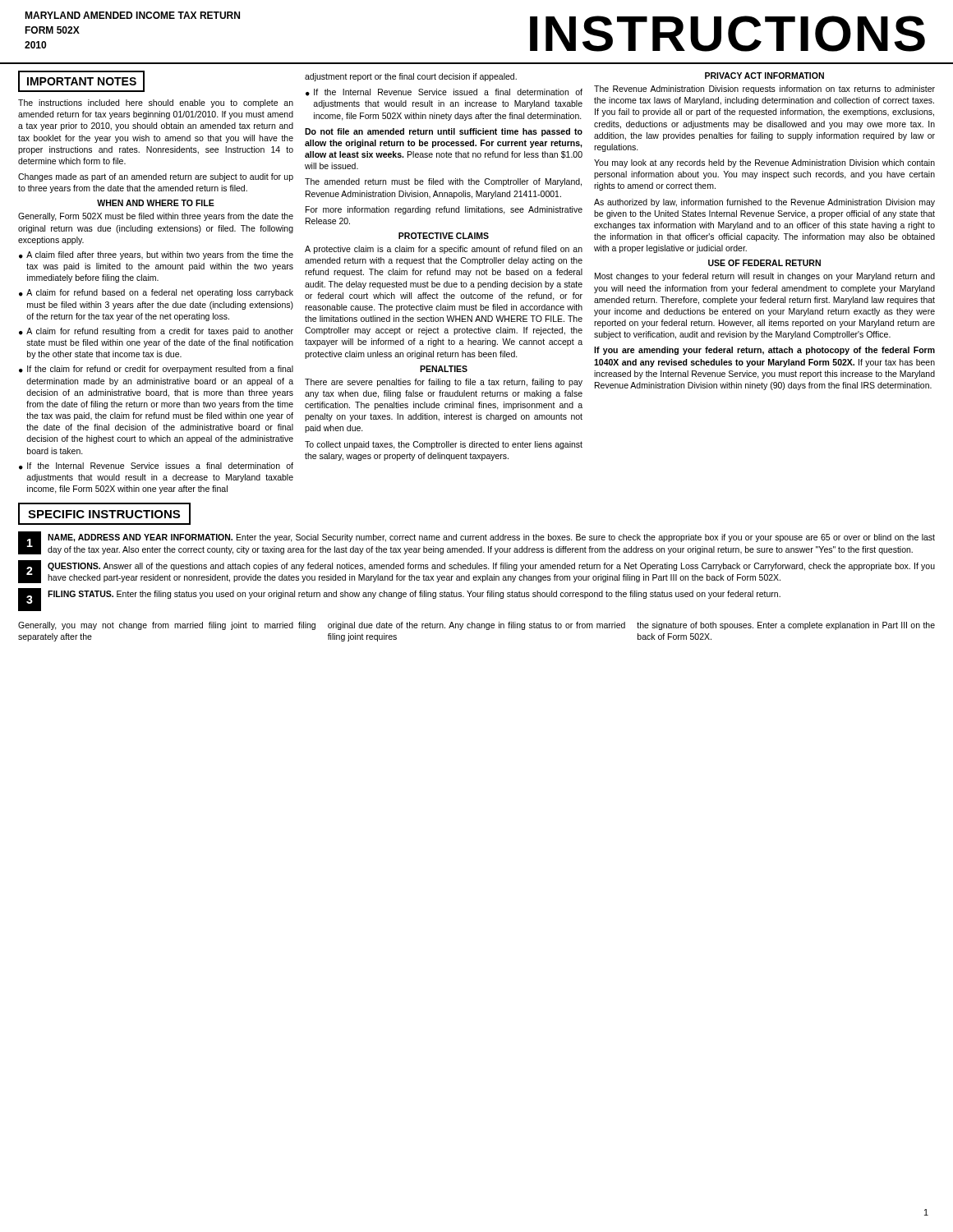Locate the block of text that opens with "You may look at any records"

click(764, 174)
